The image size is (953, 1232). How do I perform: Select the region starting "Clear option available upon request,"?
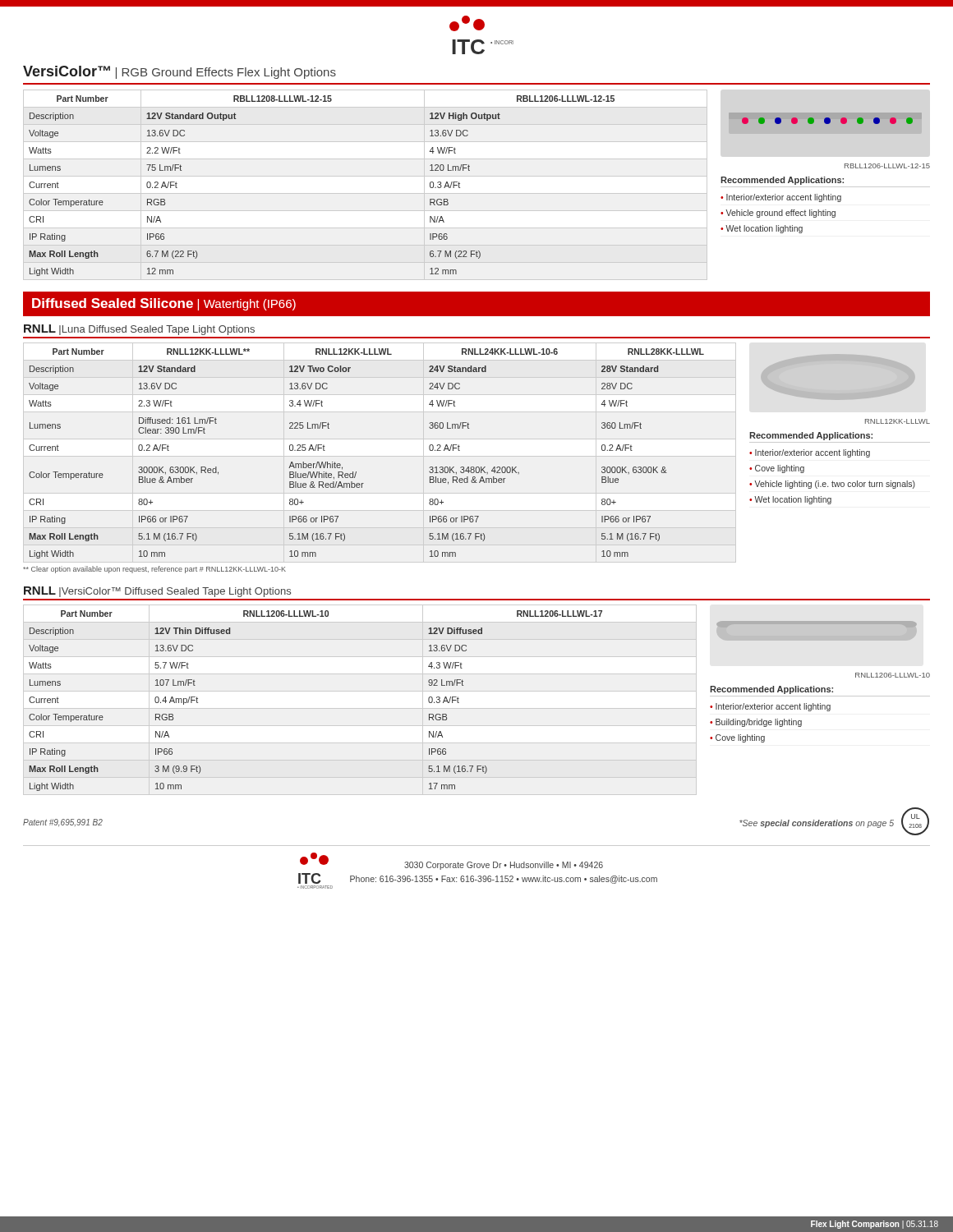pyautogui.click(x=154, y=569)
